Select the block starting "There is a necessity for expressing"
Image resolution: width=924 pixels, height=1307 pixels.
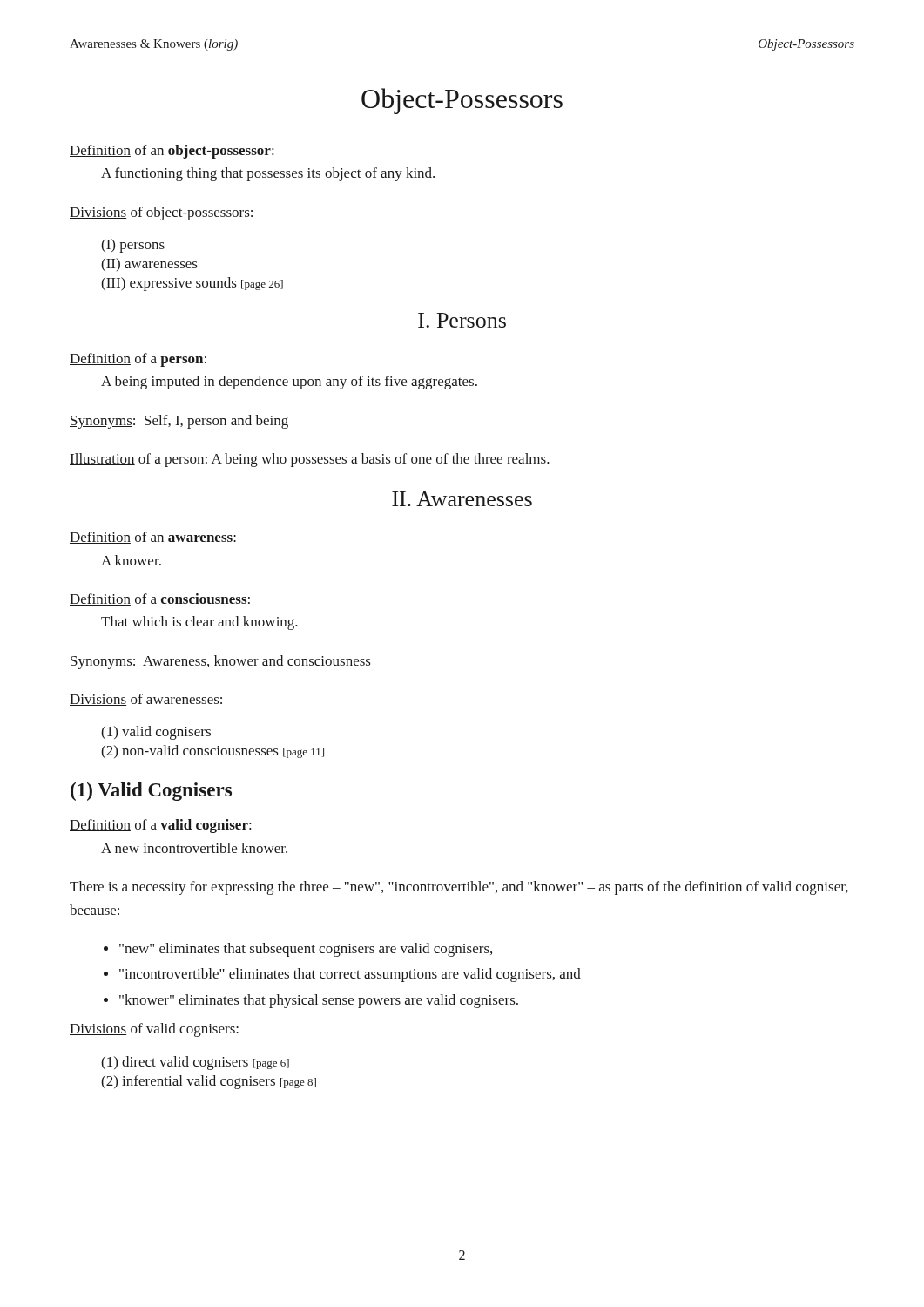pos(462,899)
